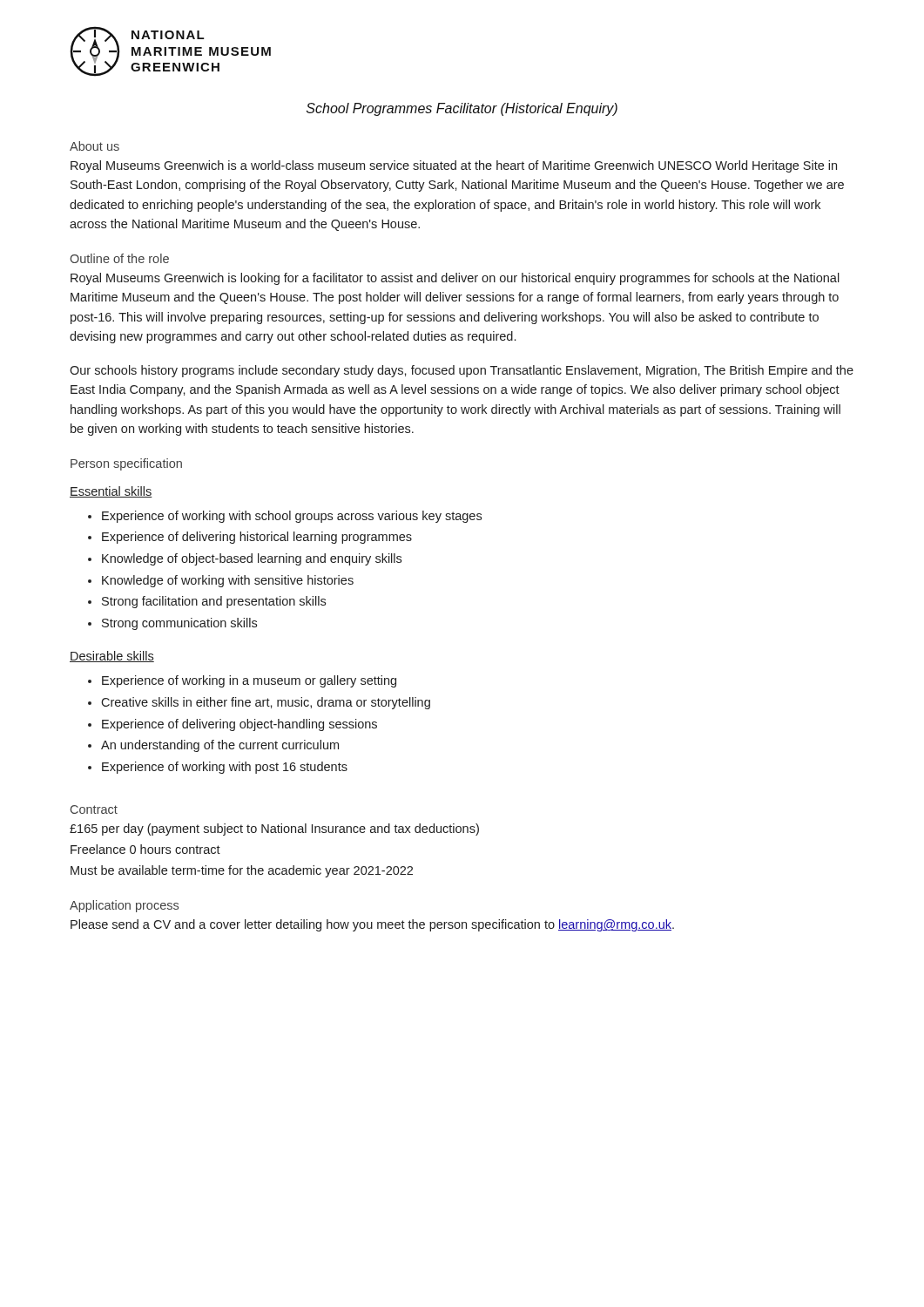Find "Strong communication skills" on this page
Viewport: 924px width, 1307px height.
click(x=179, y=623)
